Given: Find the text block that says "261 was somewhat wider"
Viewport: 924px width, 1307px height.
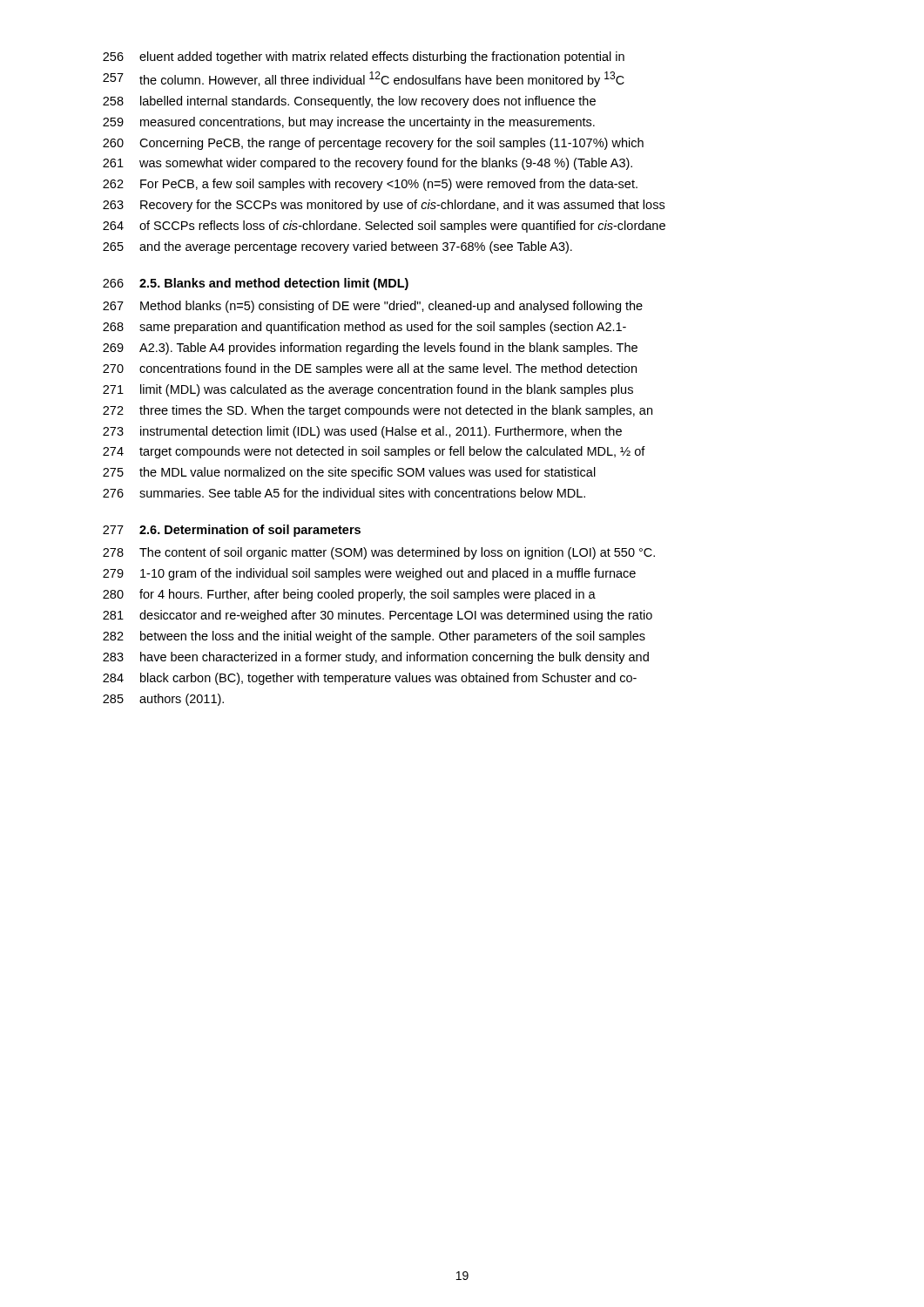Looking at the screenshot, I should 472,164.
